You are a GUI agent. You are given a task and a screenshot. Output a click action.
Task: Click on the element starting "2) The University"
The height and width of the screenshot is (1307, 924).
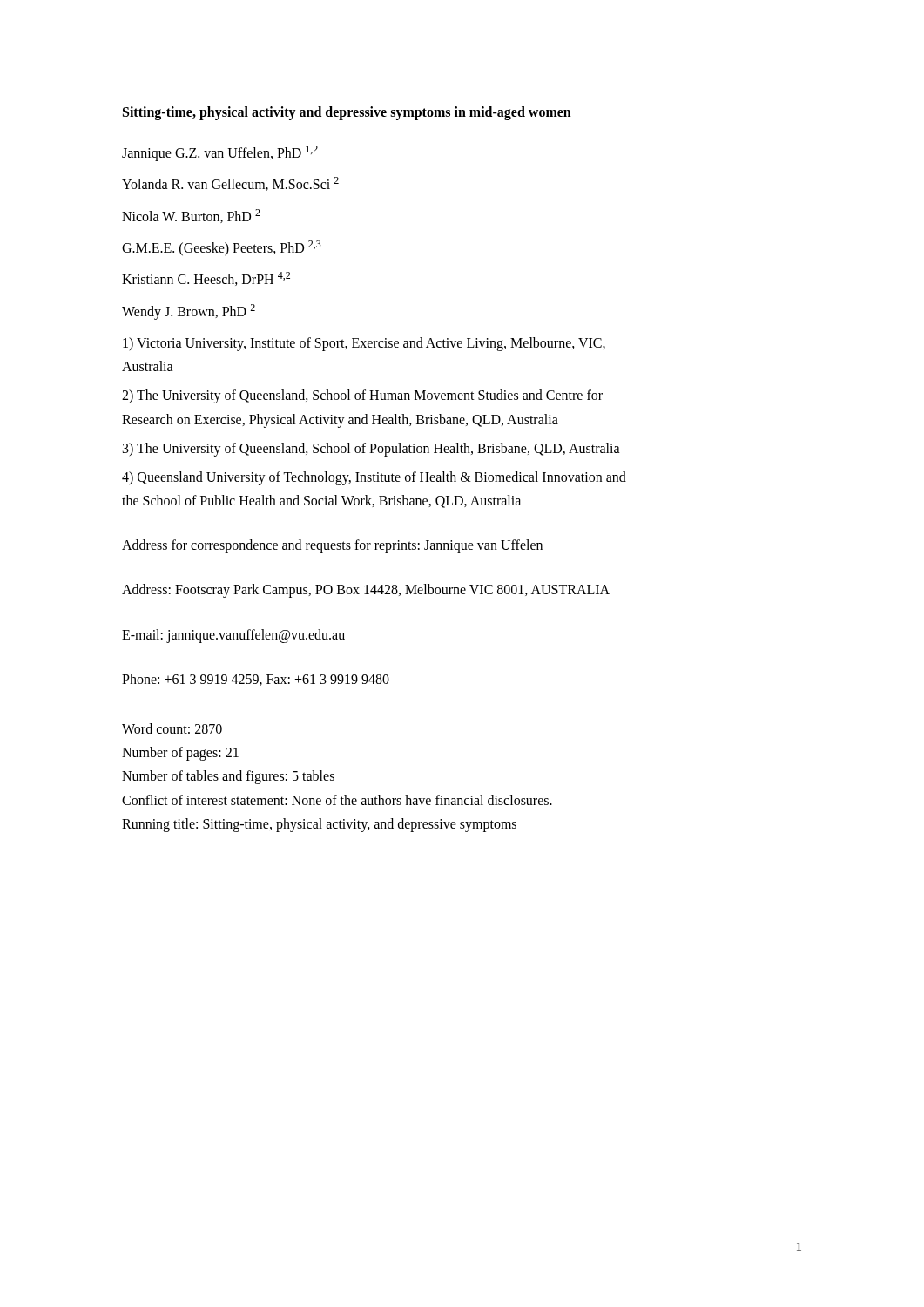(362, 407)
